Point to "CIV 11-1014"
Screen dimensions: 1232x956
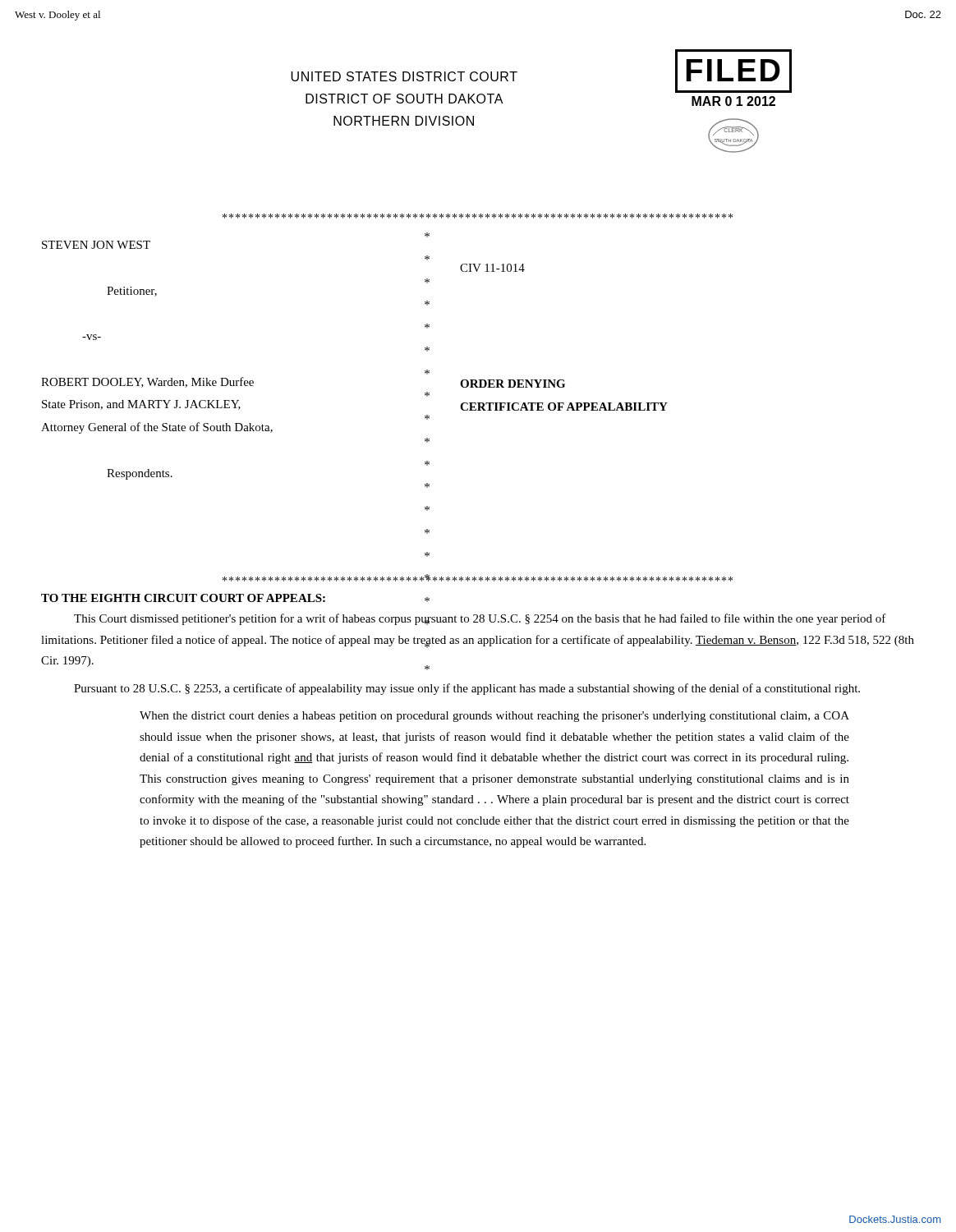pos(492,268)
